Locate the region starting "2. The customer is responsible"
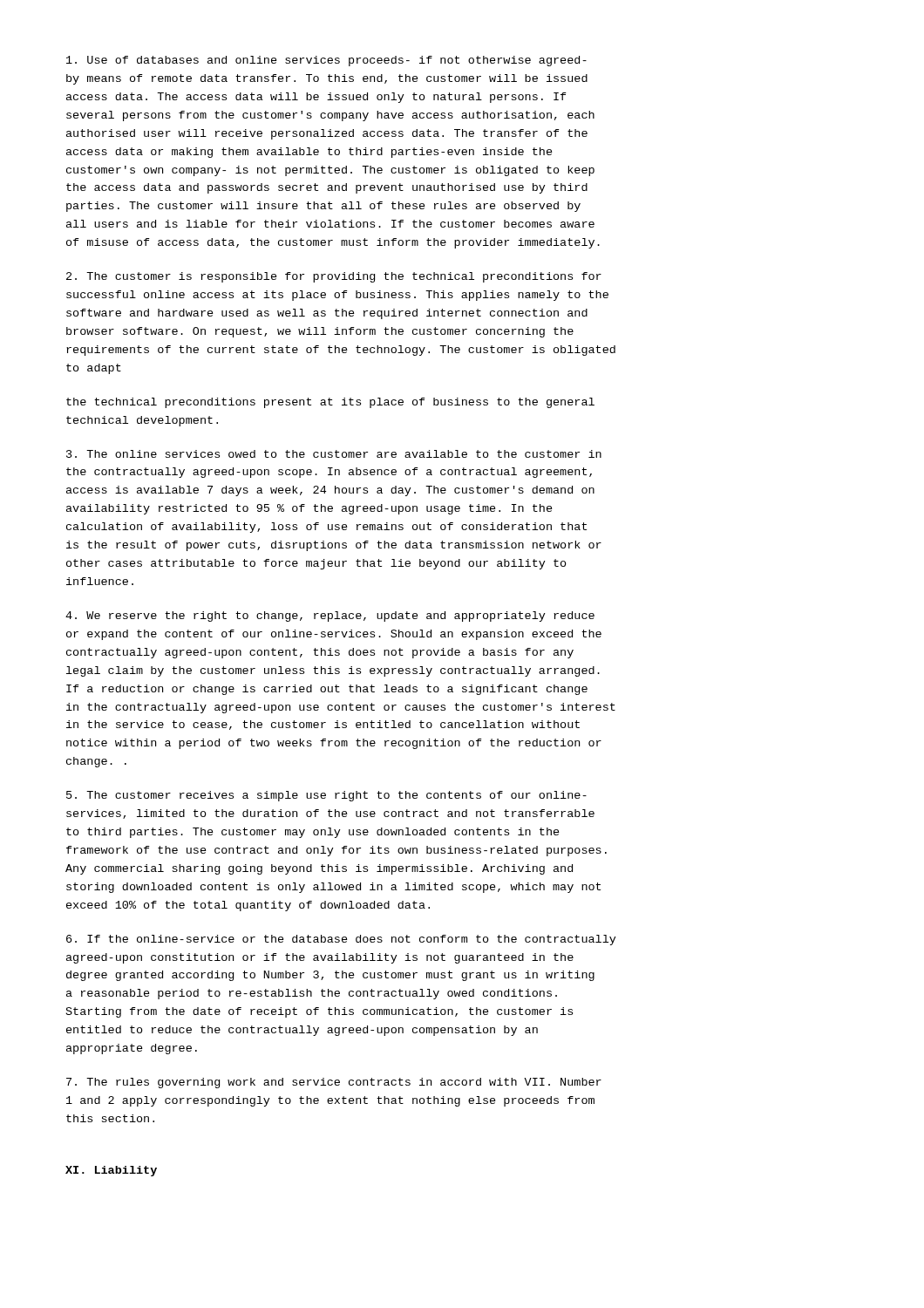The width and height of the screenshot is (924, 1308). click(341, 323)
